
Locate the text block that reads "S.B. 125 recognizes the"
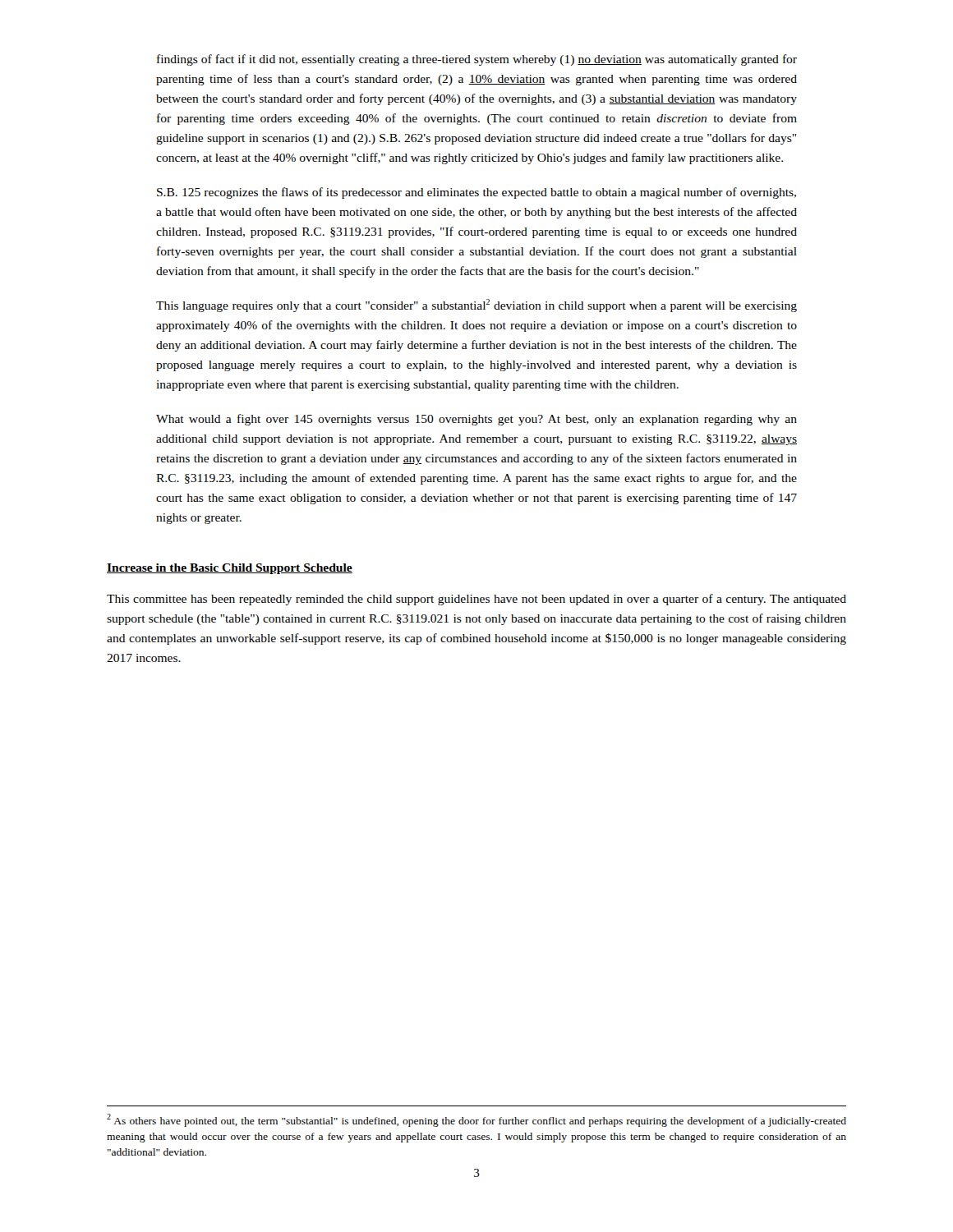pos(476,231)
